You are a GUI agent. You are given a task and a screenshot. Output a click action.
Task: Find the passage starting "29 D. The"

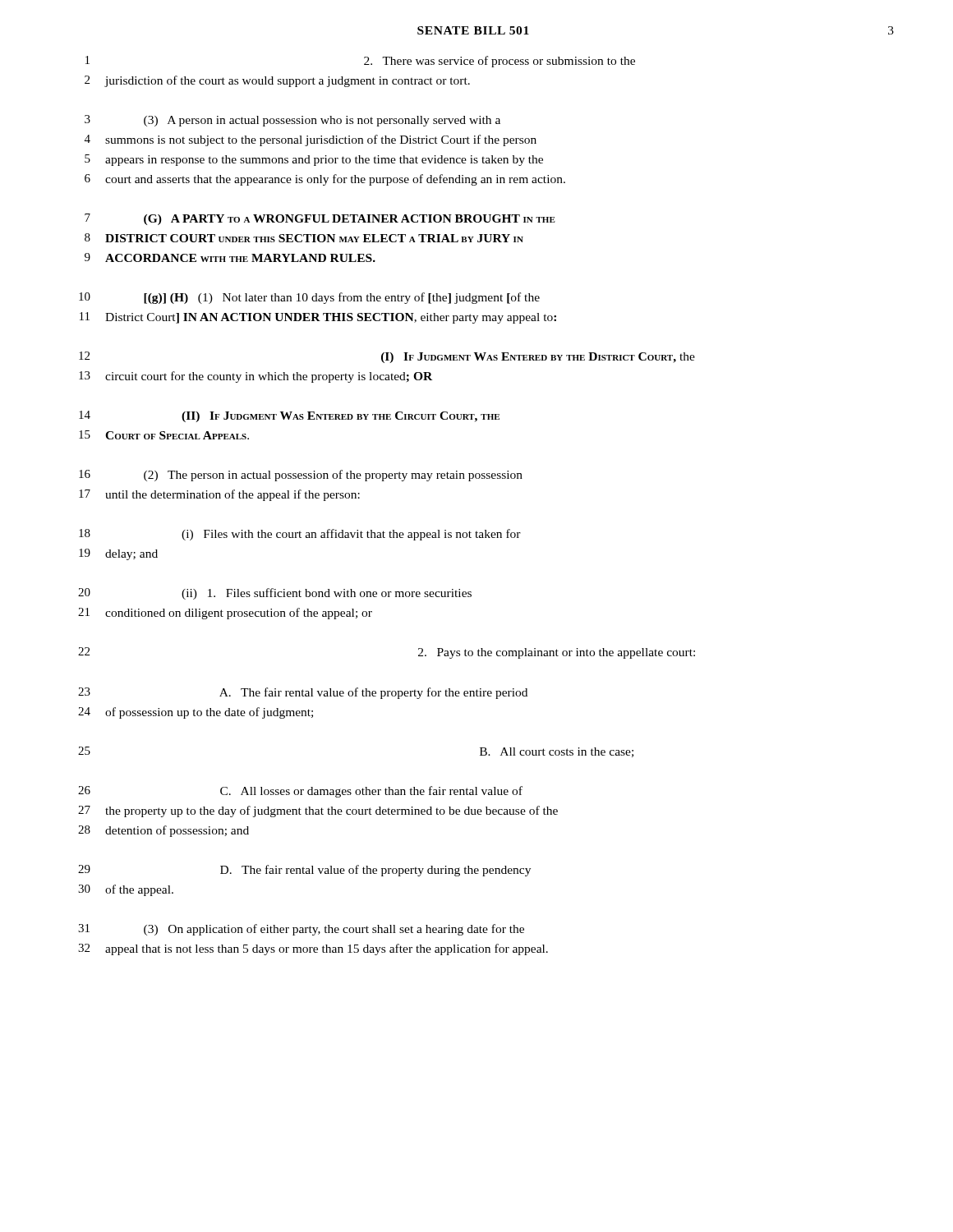click(x=476, y=879)
